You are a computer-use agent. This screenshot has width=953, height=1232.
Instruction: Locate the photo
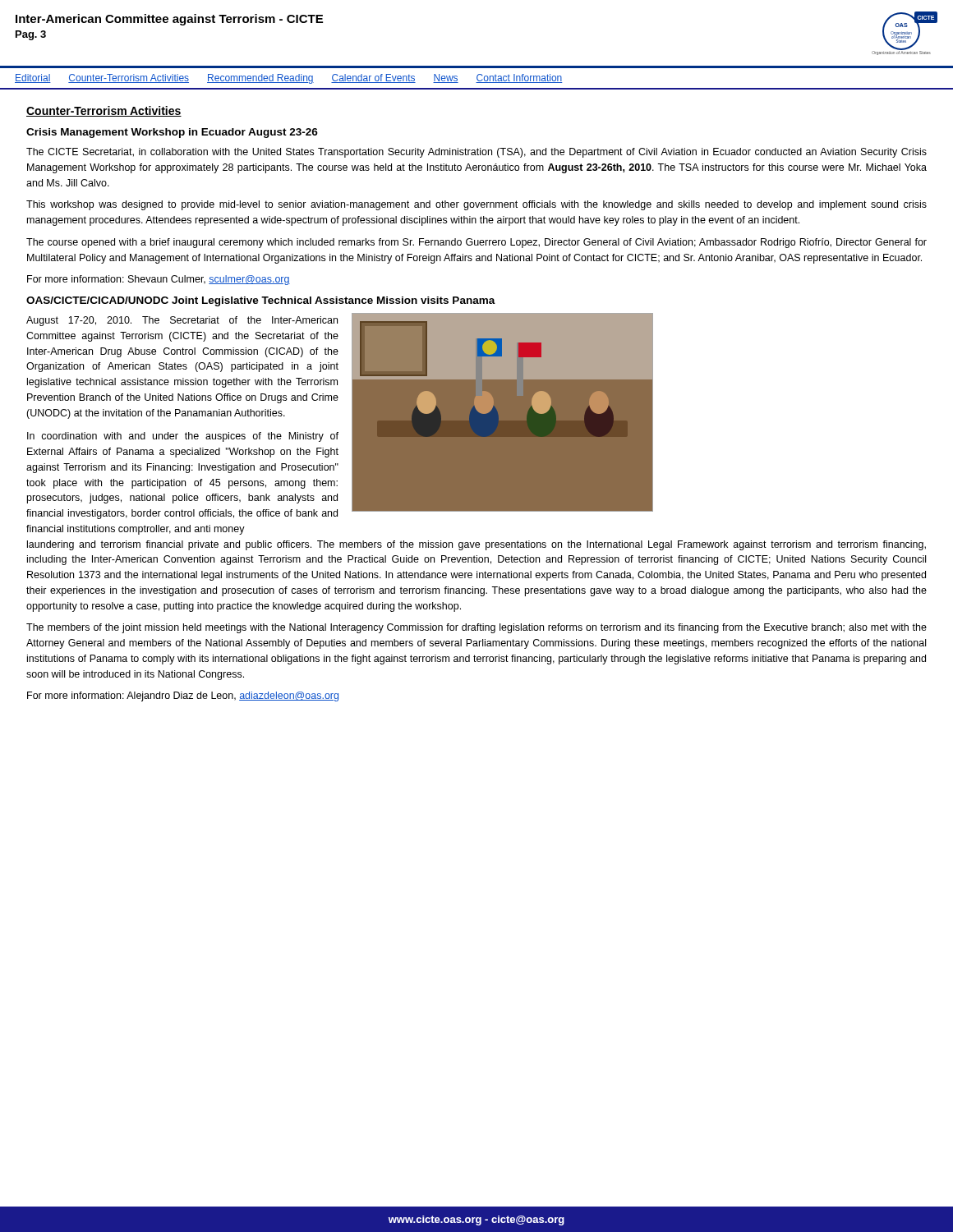[x=502, y=412]
